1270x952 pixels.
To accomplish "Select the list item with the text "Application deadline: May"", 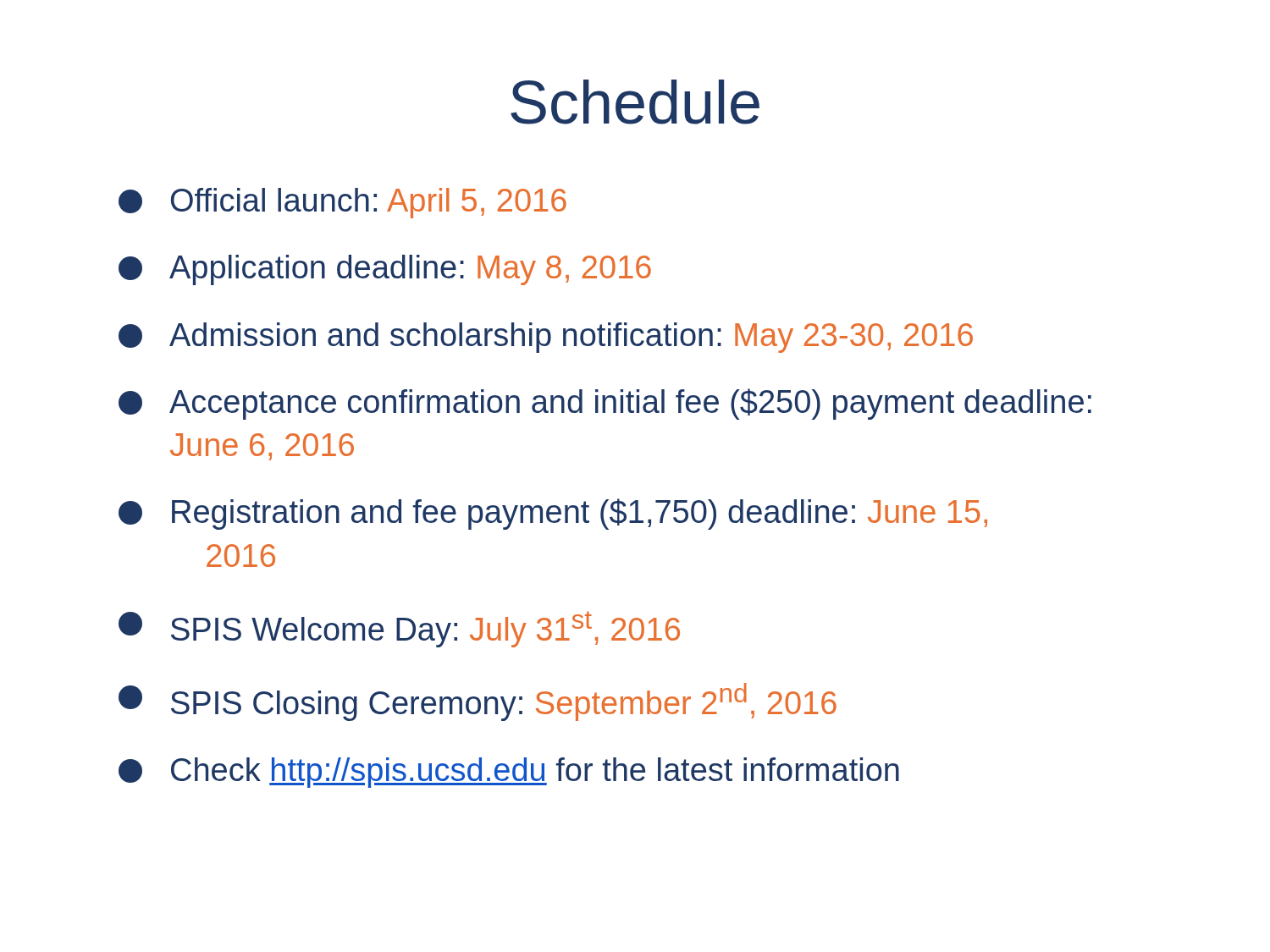I will pyautogui.click(x=643, y=268).
